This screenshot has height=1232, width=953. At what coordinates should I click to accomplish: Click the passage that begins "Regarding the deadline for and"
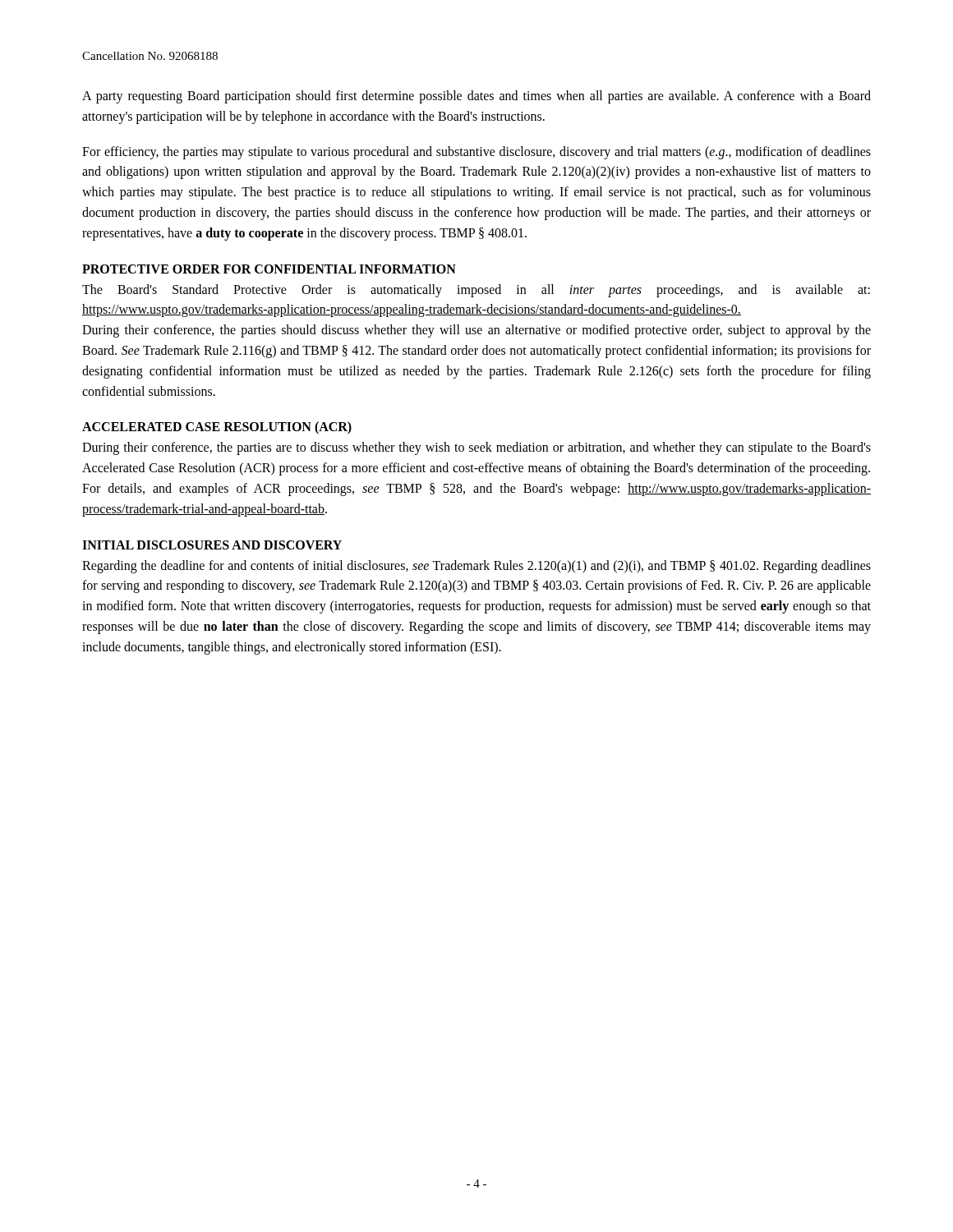pyautogui.click(x=476, y=607)
